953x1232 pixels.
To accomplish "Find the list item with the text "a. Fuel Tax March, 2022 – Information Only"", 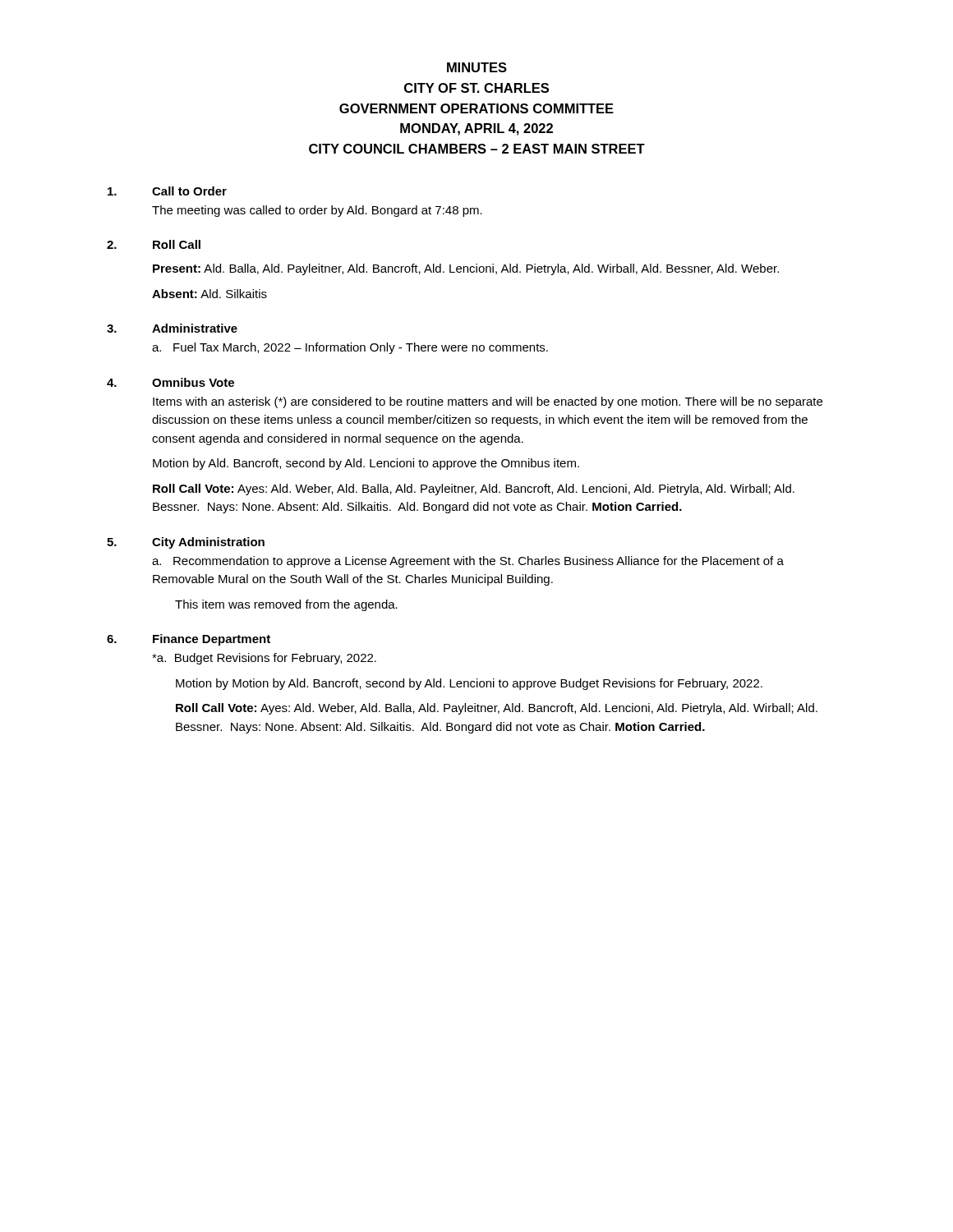I will (x=499, y=348).
